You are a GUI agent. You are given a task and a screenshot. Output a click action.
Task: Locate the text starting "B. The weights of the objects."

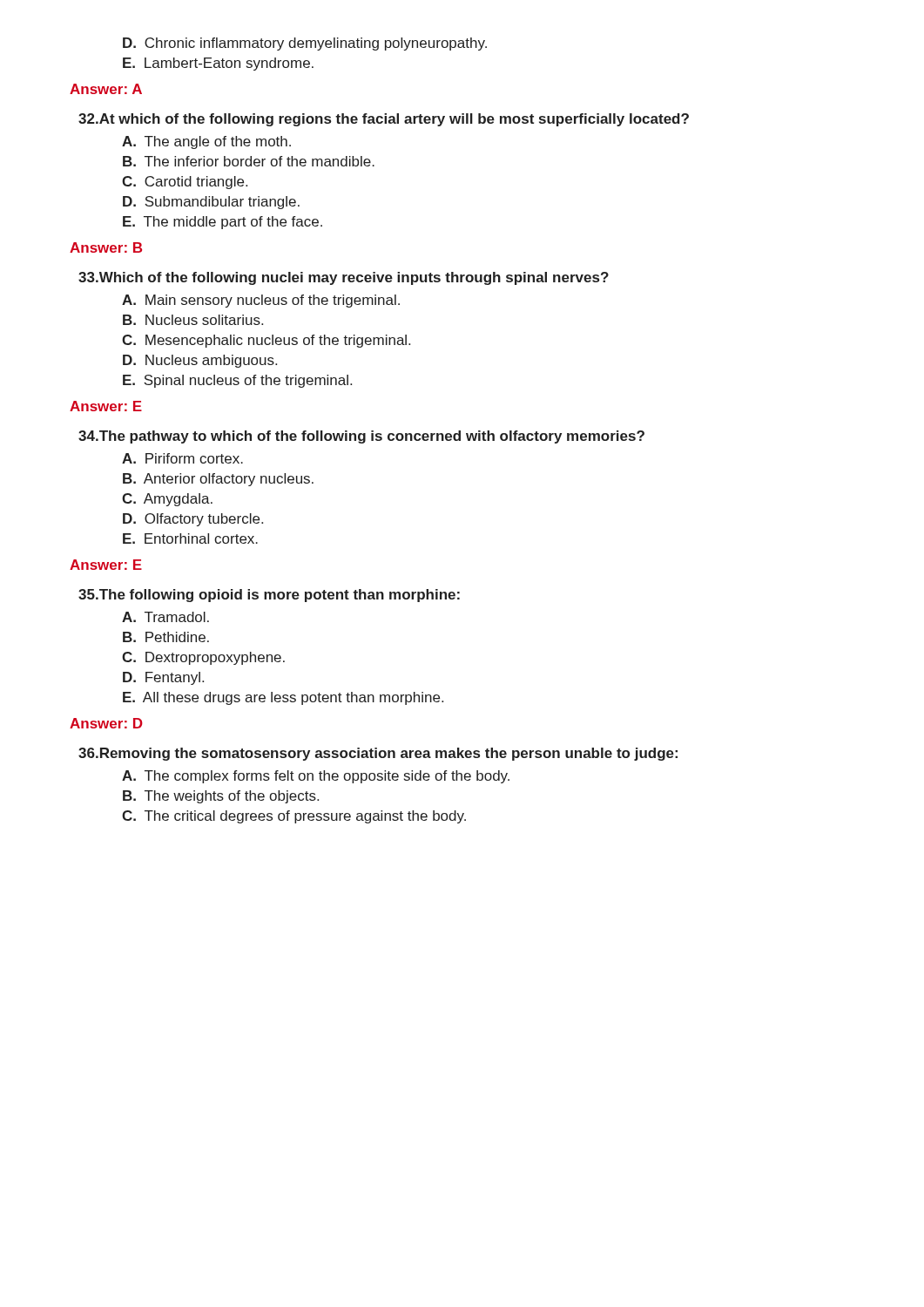(x=221, y=796)
